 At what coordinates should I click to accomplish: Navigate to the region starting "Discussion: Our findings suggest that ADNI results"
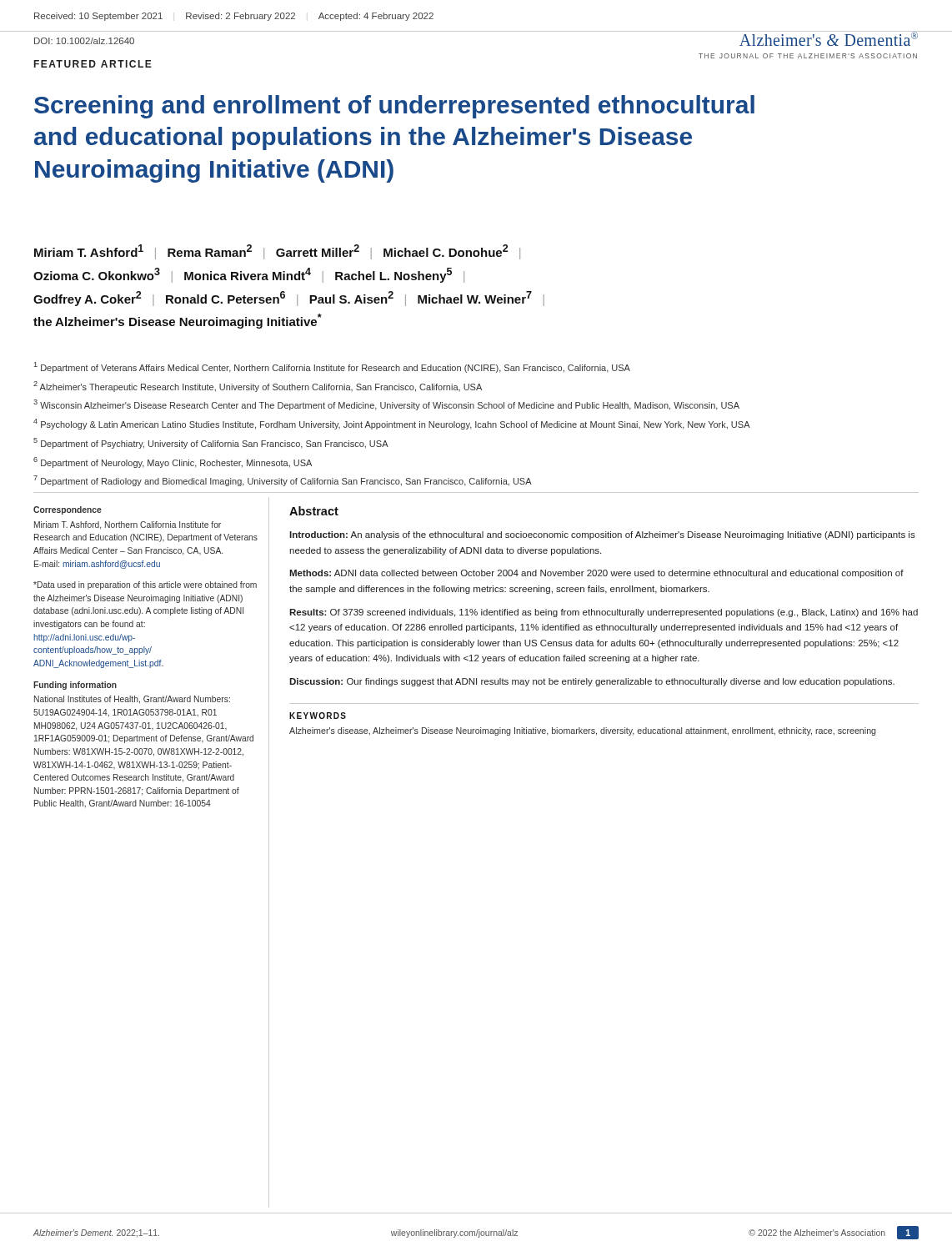pyautogui.click(x=592, y=681)
